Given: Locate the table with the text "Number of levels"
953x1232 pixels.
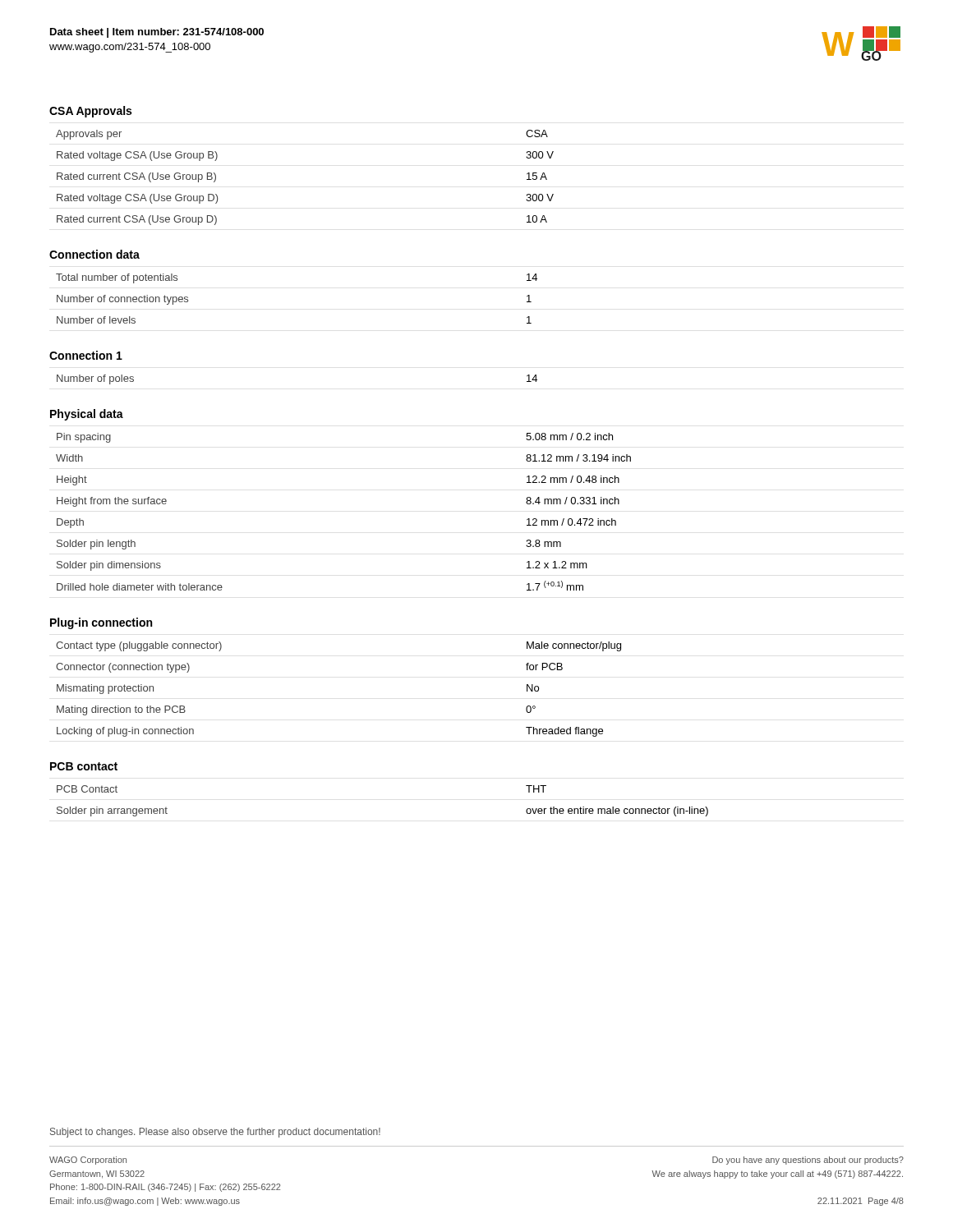Looking at the screenshot, I should pos(476,299).
